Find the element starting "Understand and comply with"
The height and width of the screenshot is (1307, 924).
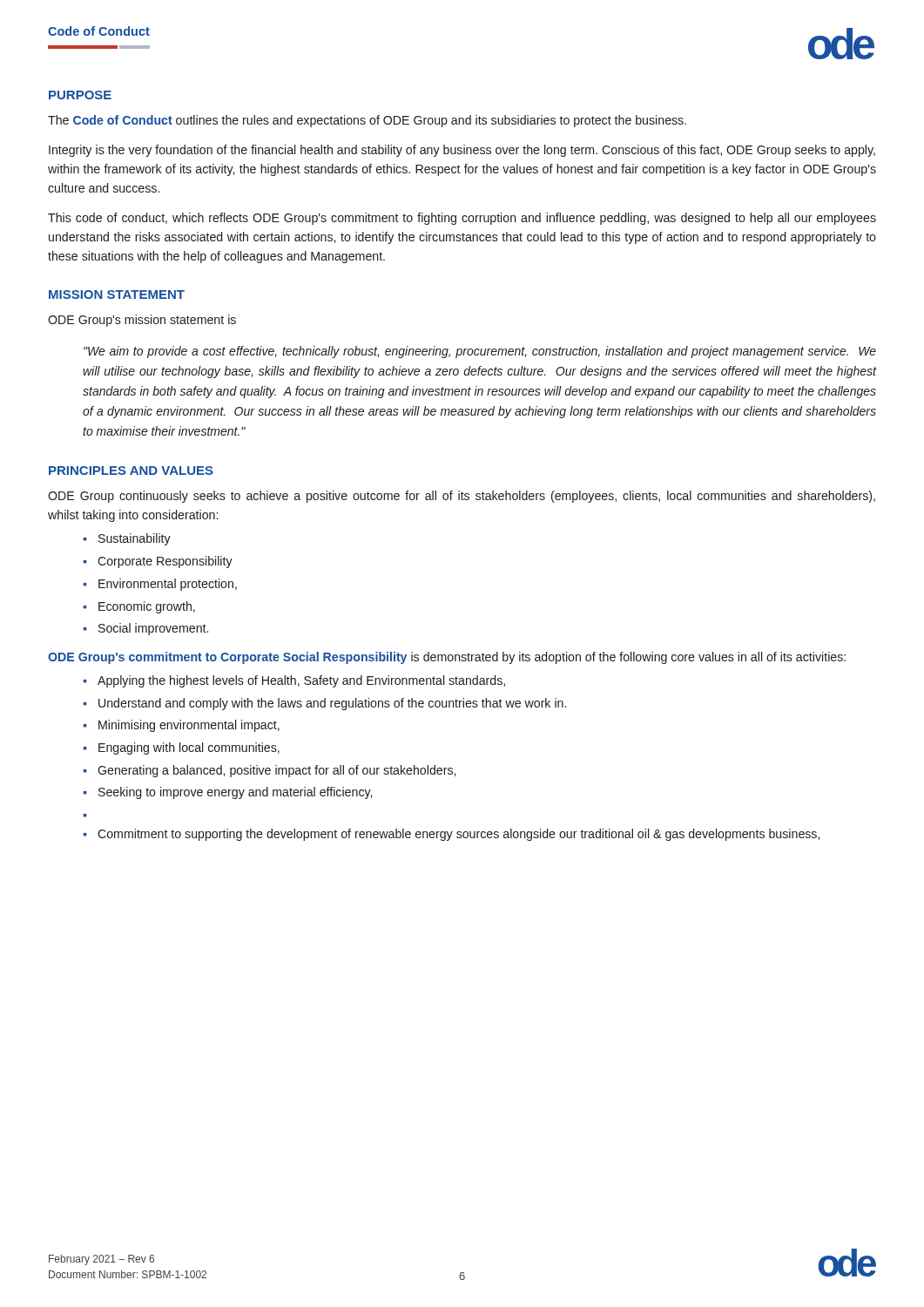pos(332,703)
